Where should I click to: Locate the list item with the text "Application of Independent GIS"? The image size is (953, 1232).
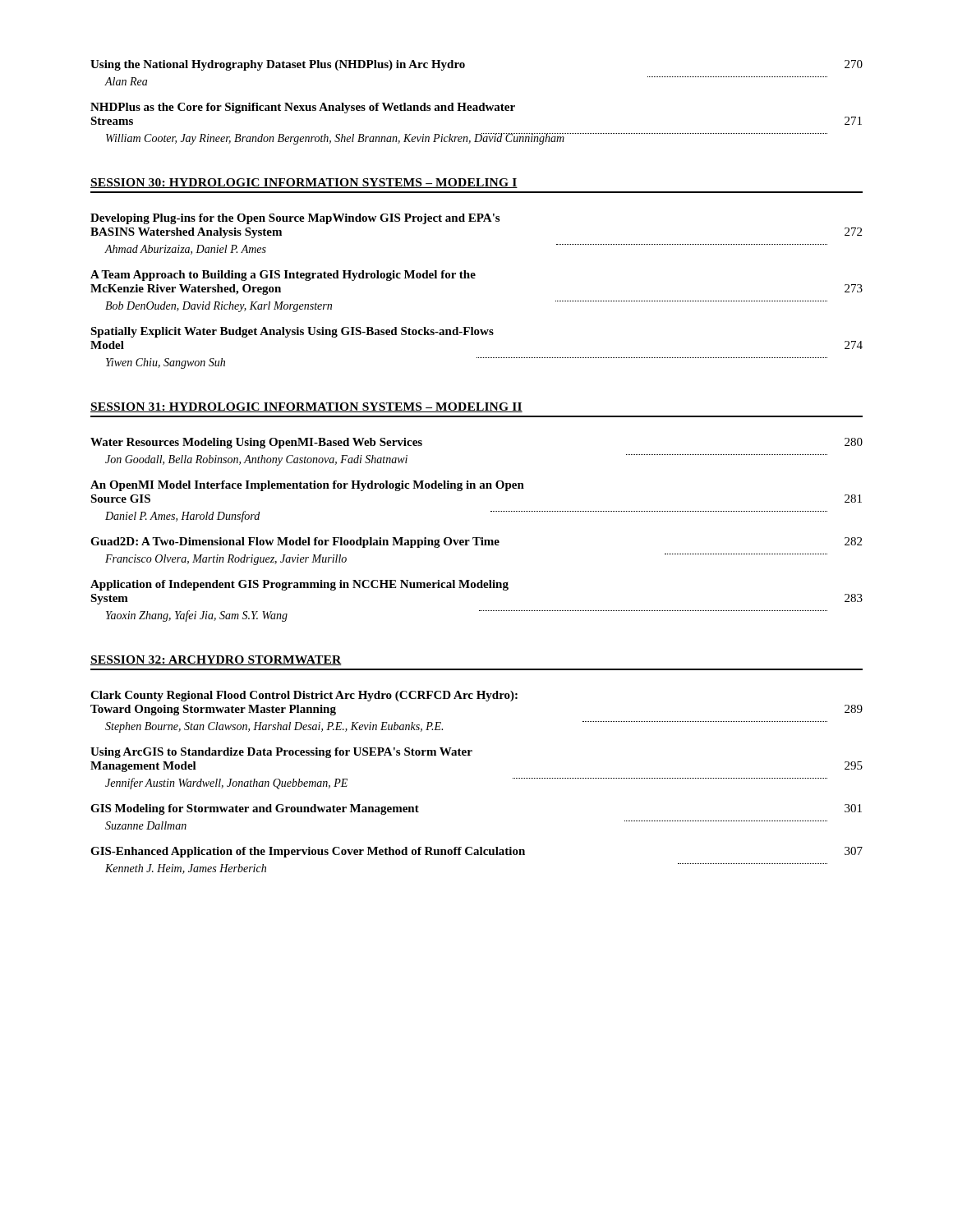(x=476, y=600)
